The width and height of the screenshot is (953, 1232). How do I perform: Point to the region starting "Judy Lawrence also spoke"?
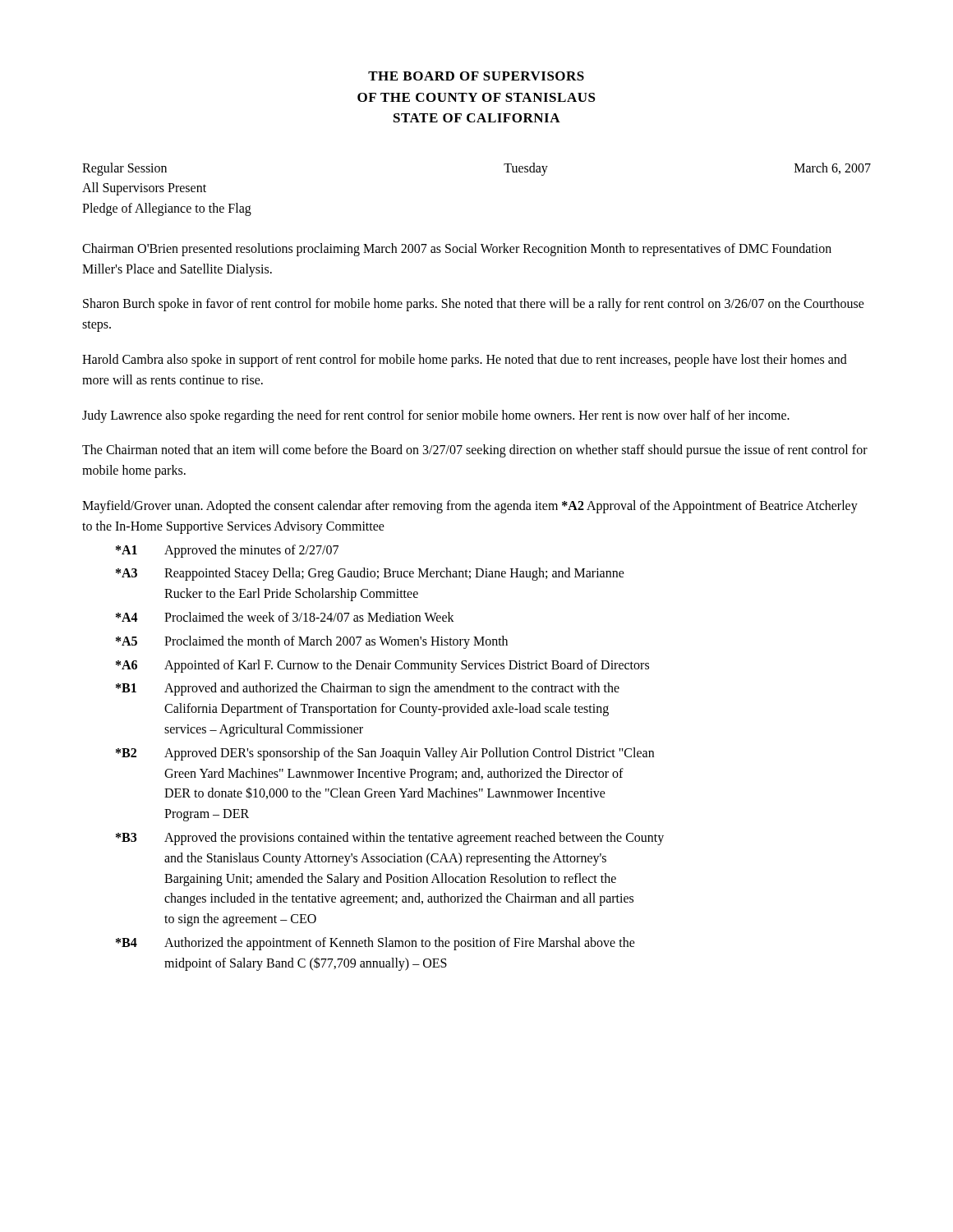pos(436,415)
